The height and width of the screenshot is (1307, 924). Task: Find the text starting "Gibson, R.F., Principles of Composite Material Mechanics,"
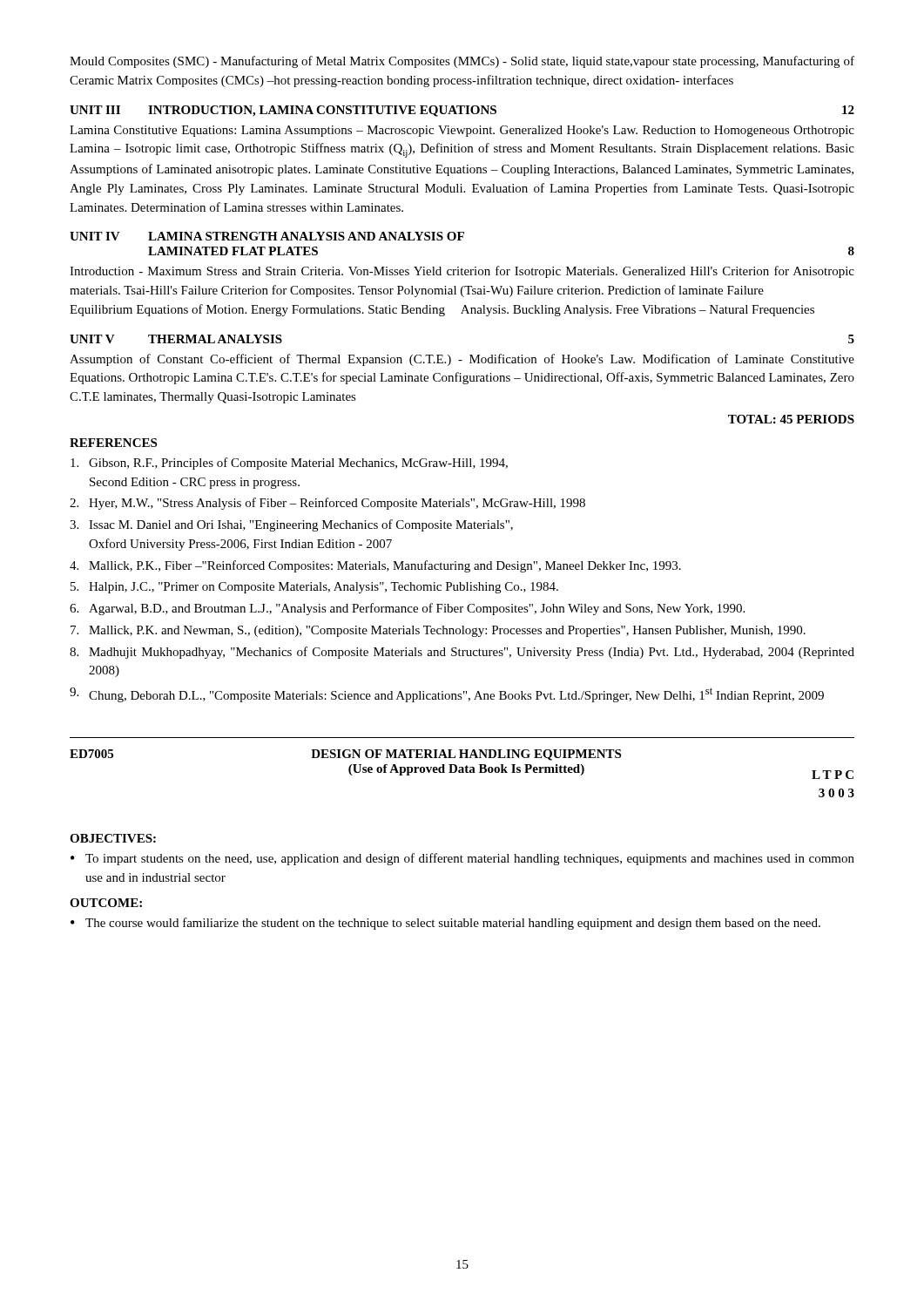(x=462, y=473)
